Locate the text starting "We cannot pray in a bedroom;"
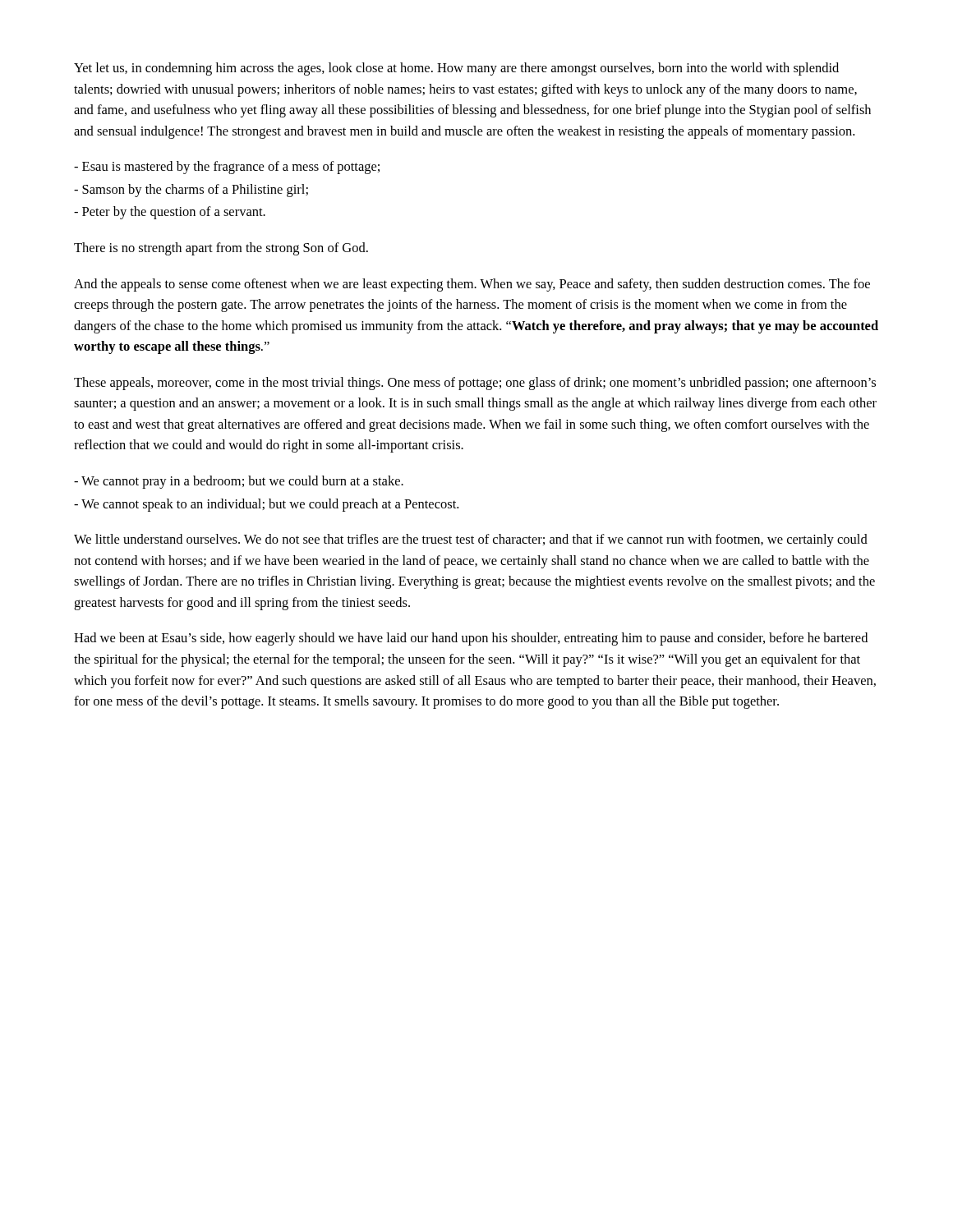This screenshot has width=953, height=1232. [x=239, y=481]
